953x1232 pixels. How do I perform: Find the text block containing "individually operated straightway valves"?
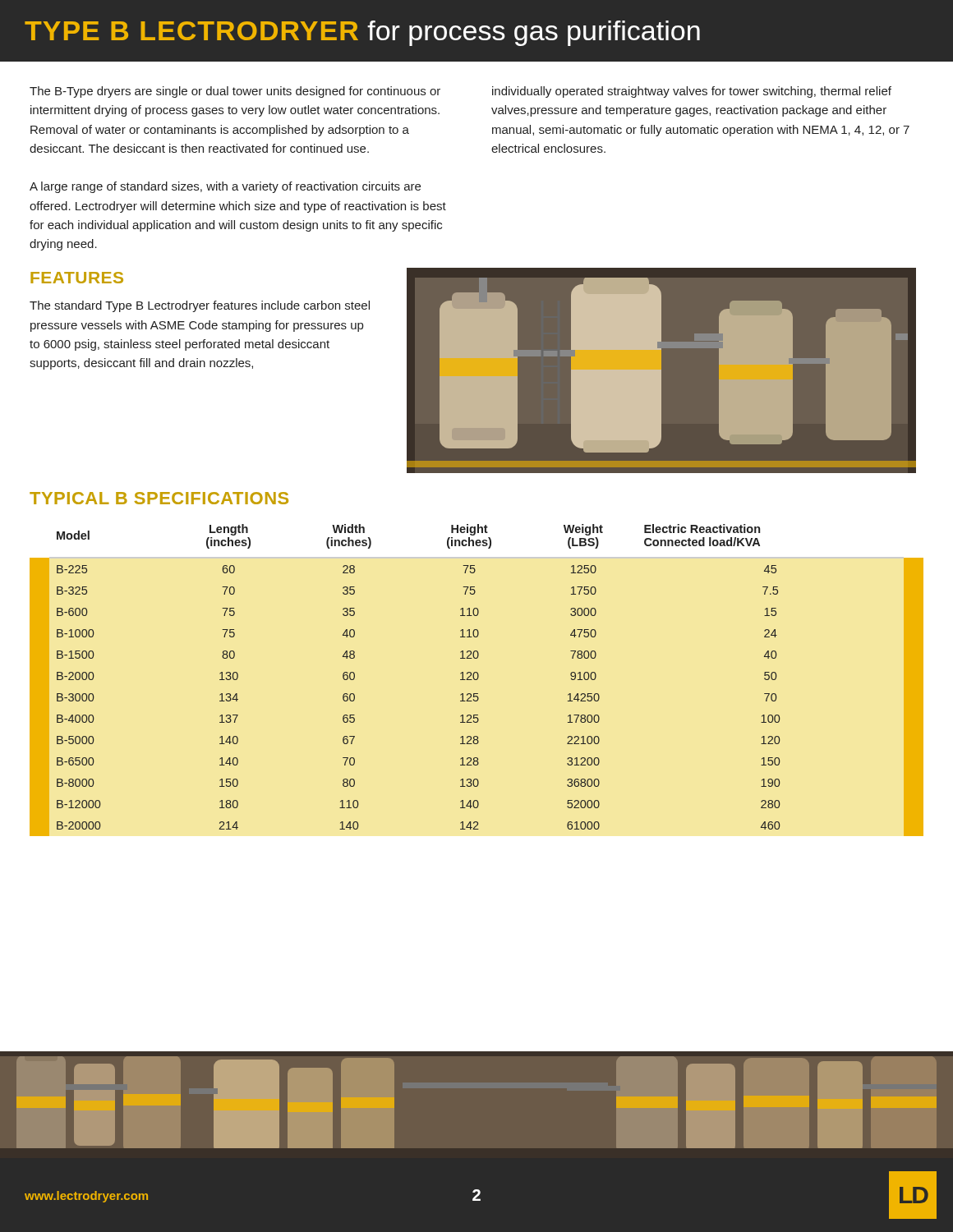(x=701, y=119)
